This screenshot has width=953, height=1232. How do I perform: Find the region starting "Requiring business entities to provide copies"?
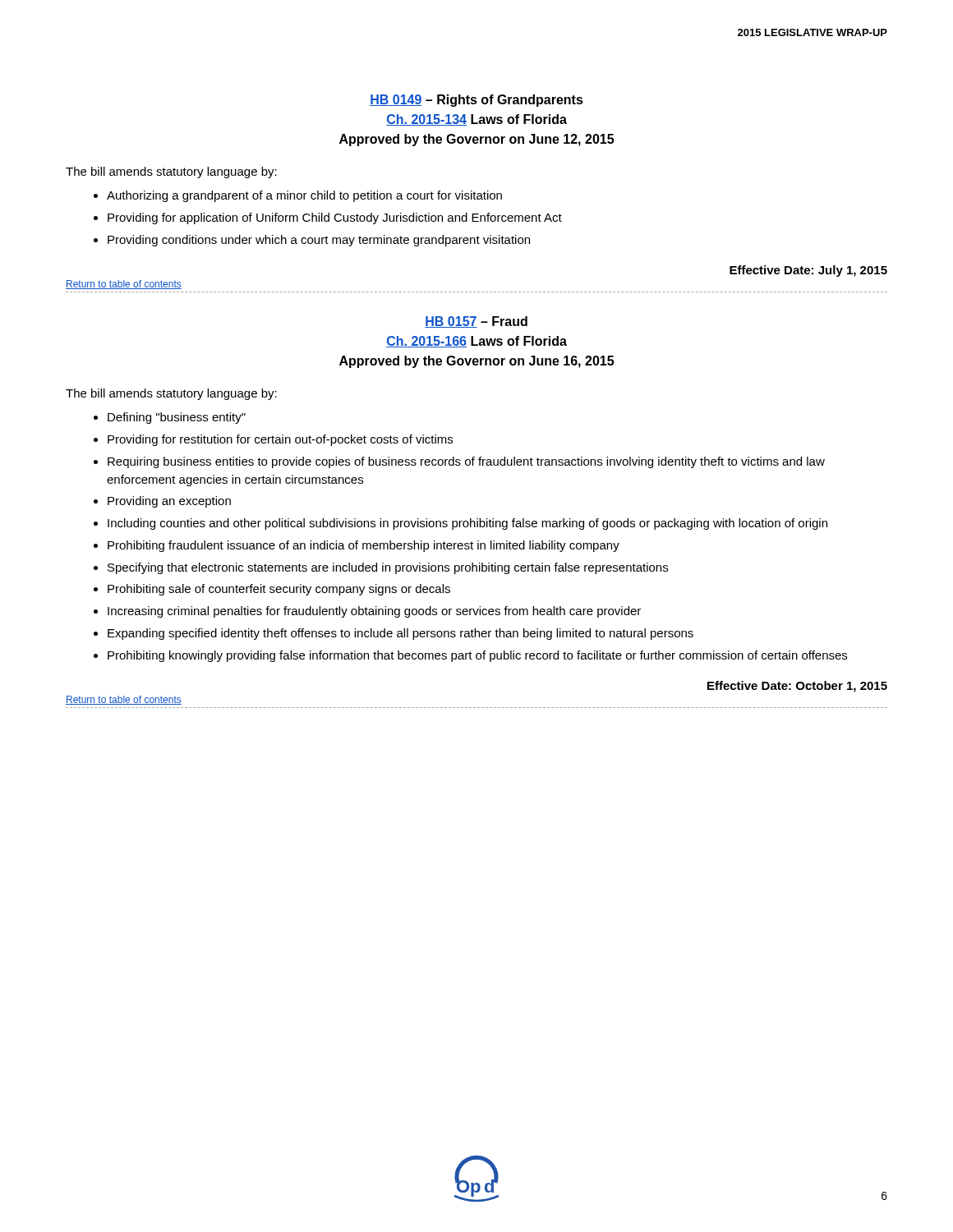466,470
